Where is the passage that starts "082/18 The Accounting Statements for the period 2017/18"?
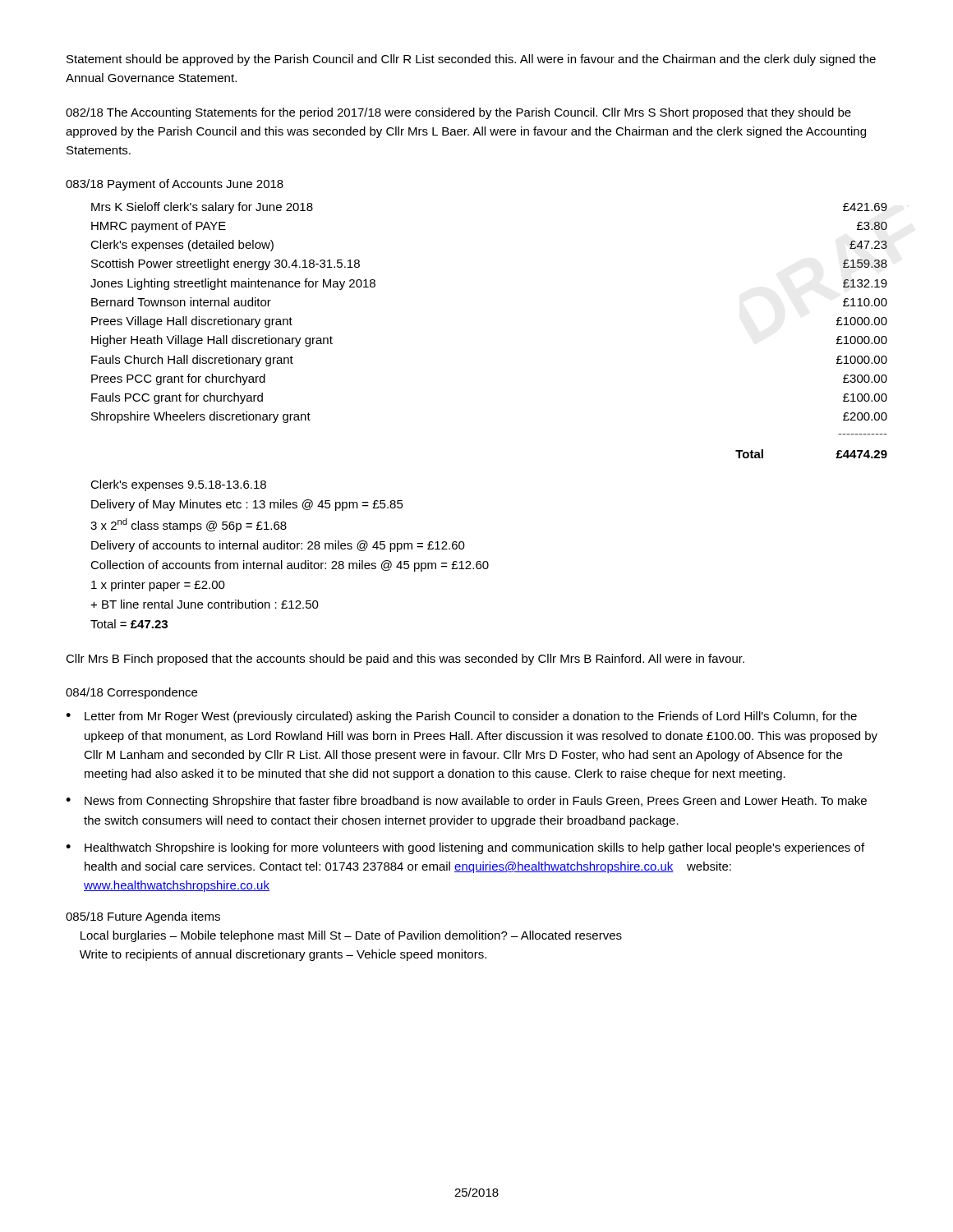 tap(466, 131)
